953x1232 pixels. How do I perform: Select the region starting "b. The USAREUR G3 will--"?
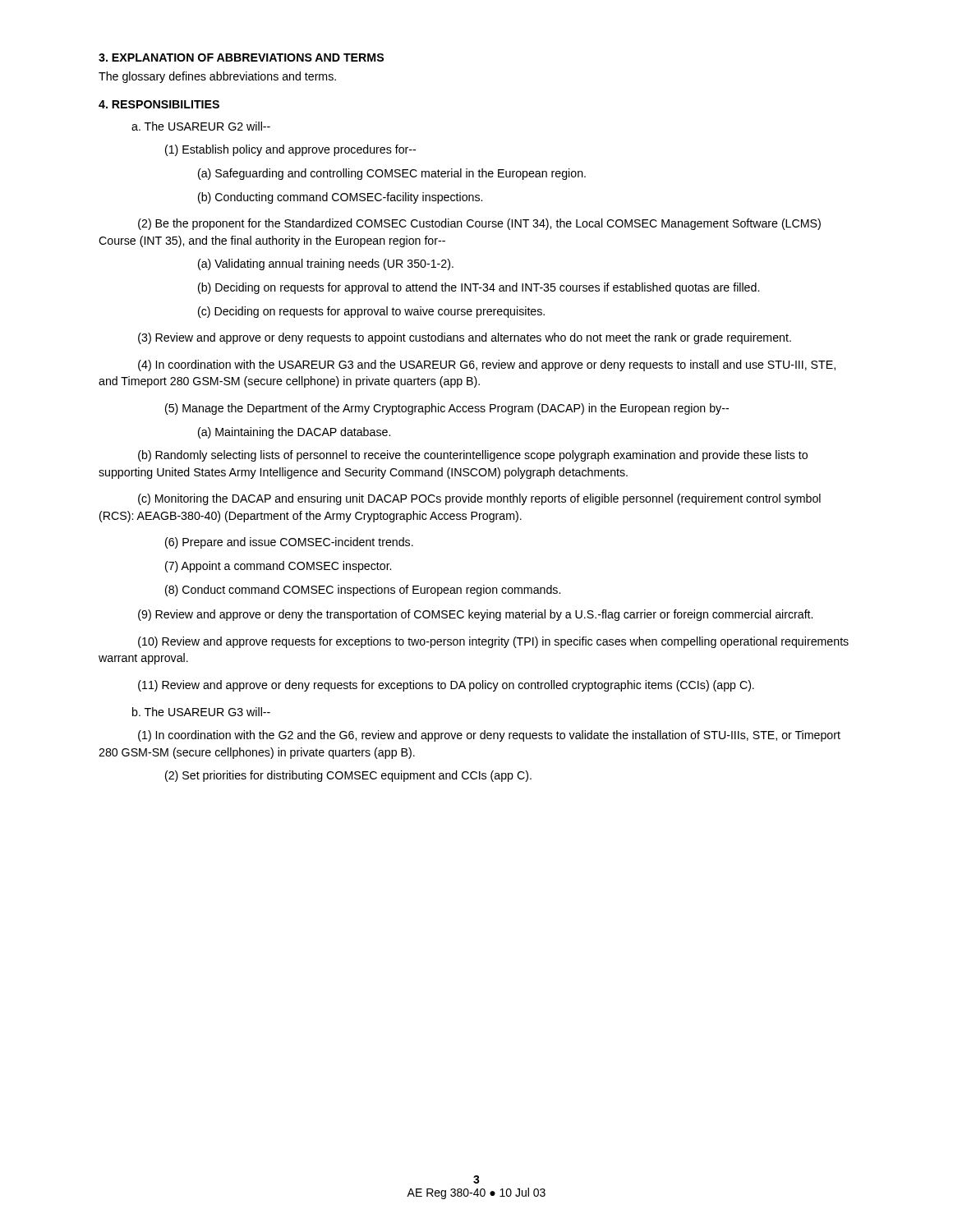coord(201,712)
